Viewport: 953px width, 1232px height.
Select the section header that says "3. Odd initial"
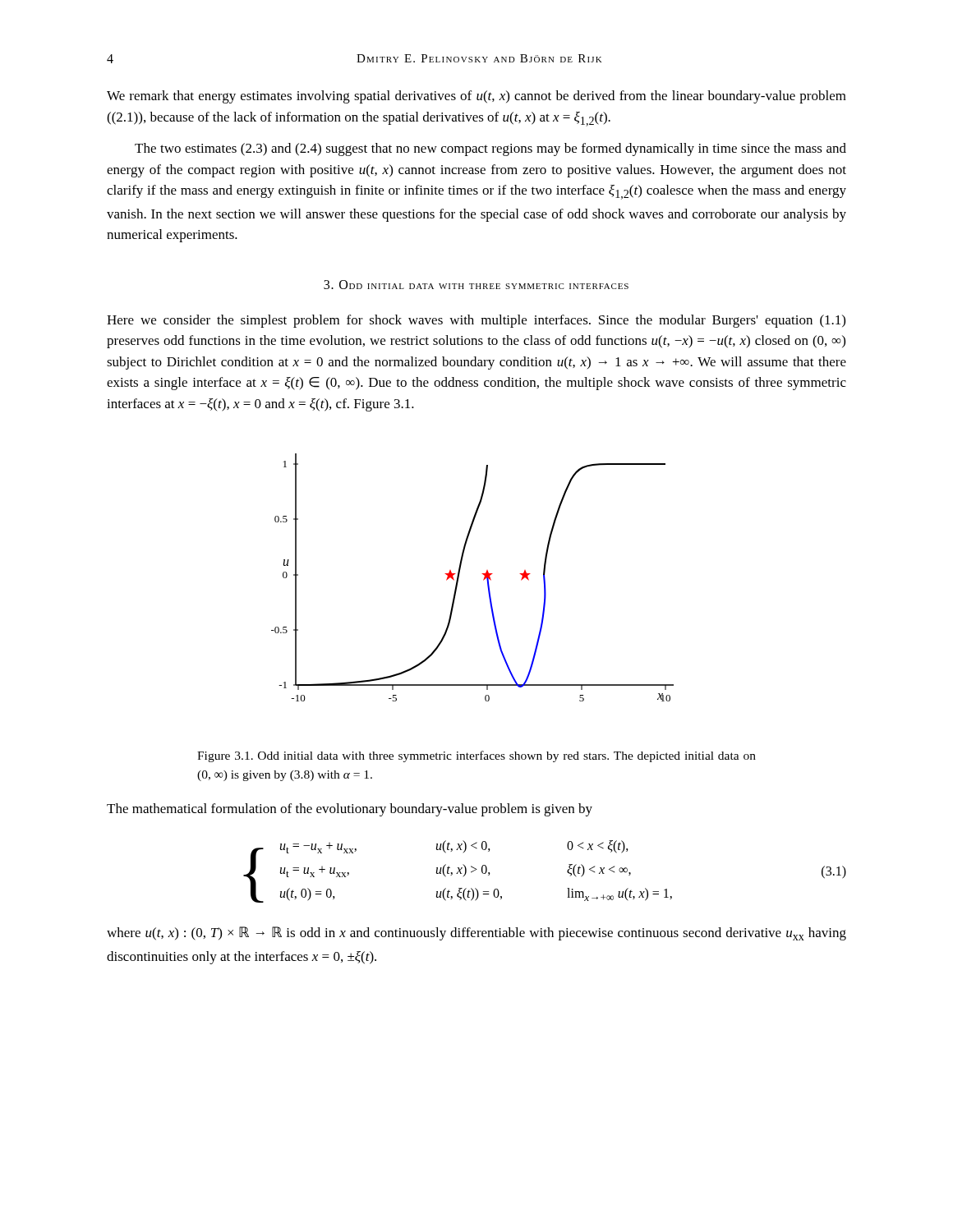pyautogui.click(x=476, y=284)
